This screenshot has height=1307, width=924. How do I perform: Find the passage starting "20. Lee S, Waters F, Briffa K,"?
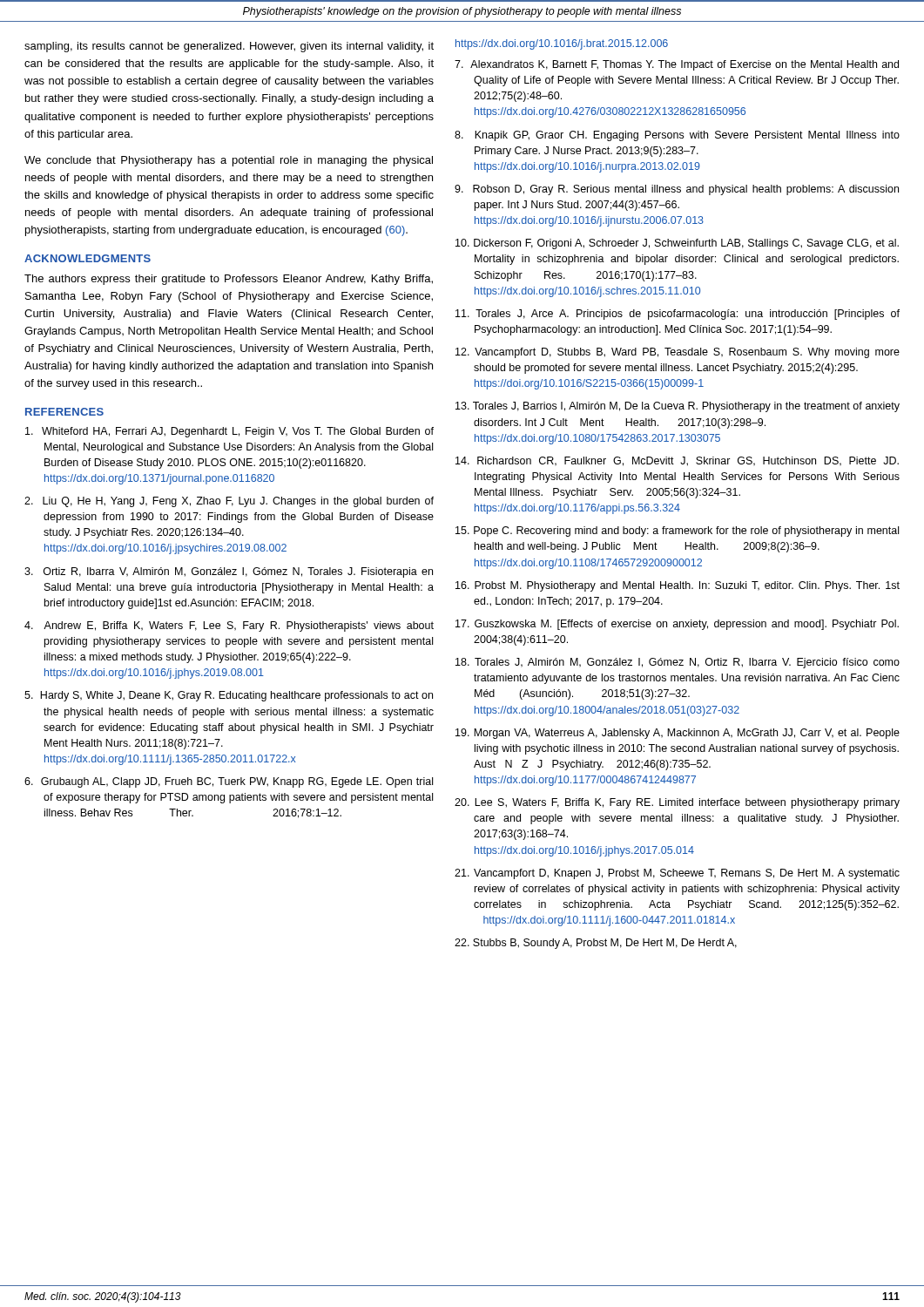click(677, 826)
